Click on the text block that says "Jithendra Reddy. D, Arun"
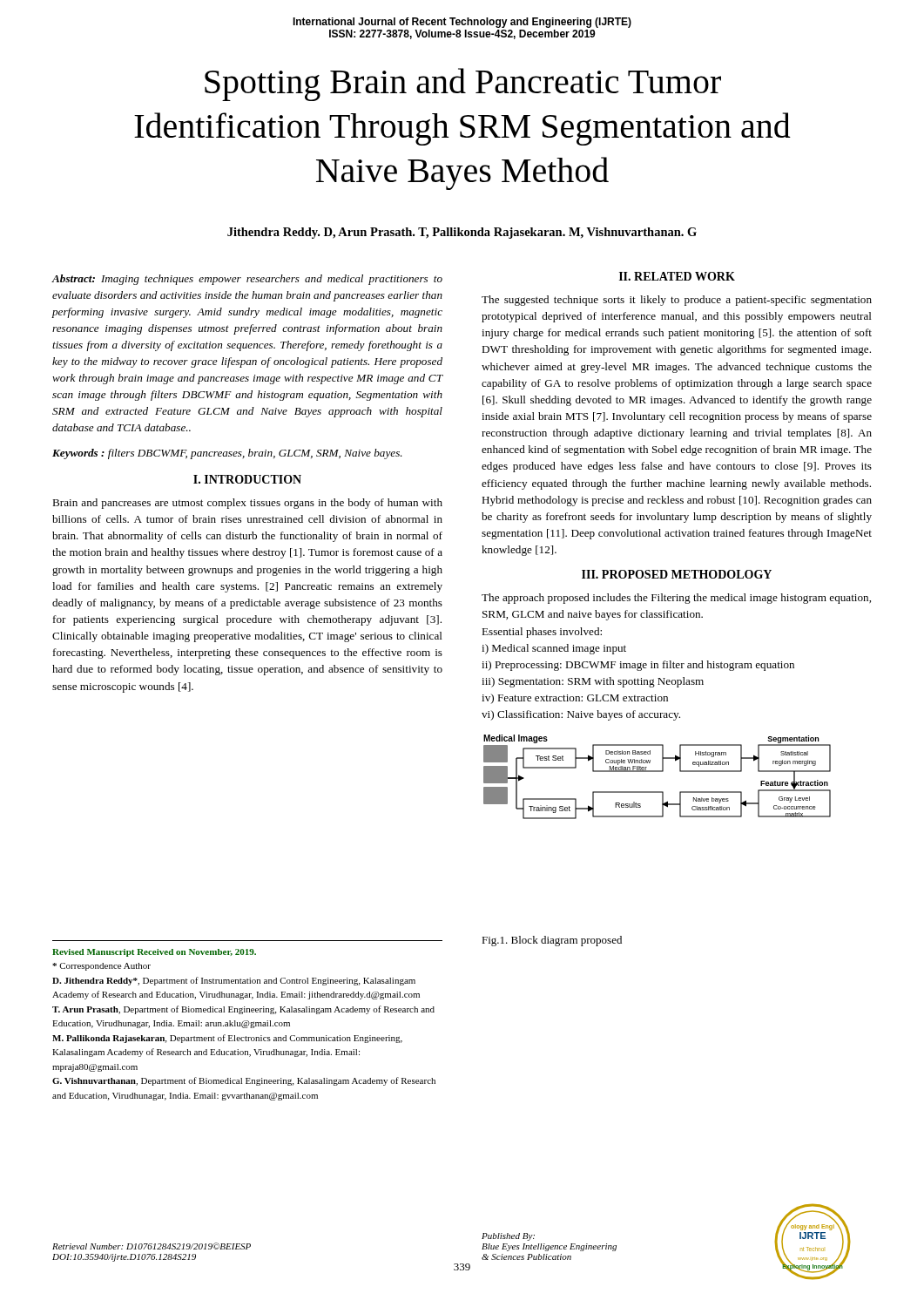924x1307 pixels. pos(462,232)
